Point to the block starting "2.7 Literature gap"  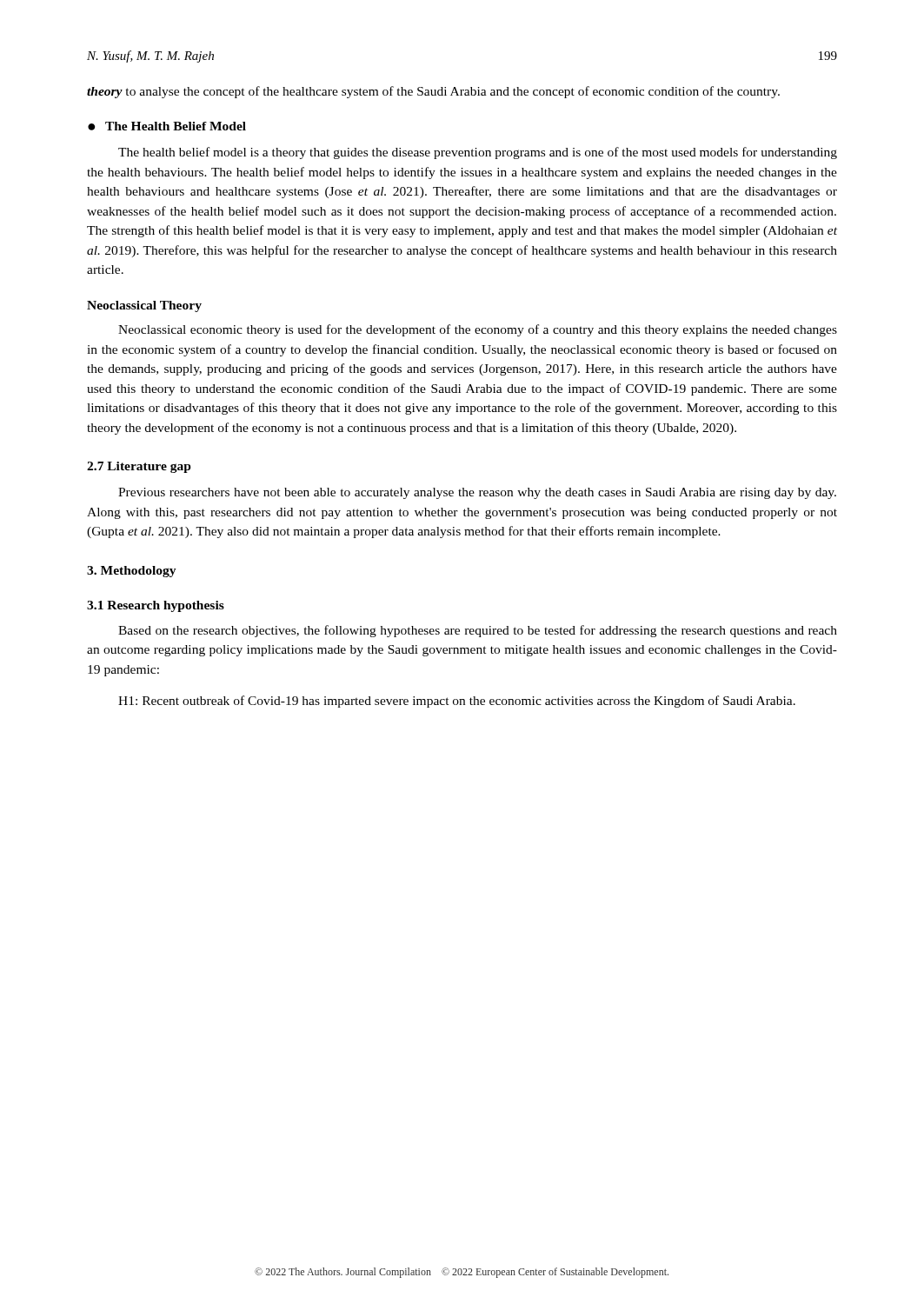[x=139, y=465]
